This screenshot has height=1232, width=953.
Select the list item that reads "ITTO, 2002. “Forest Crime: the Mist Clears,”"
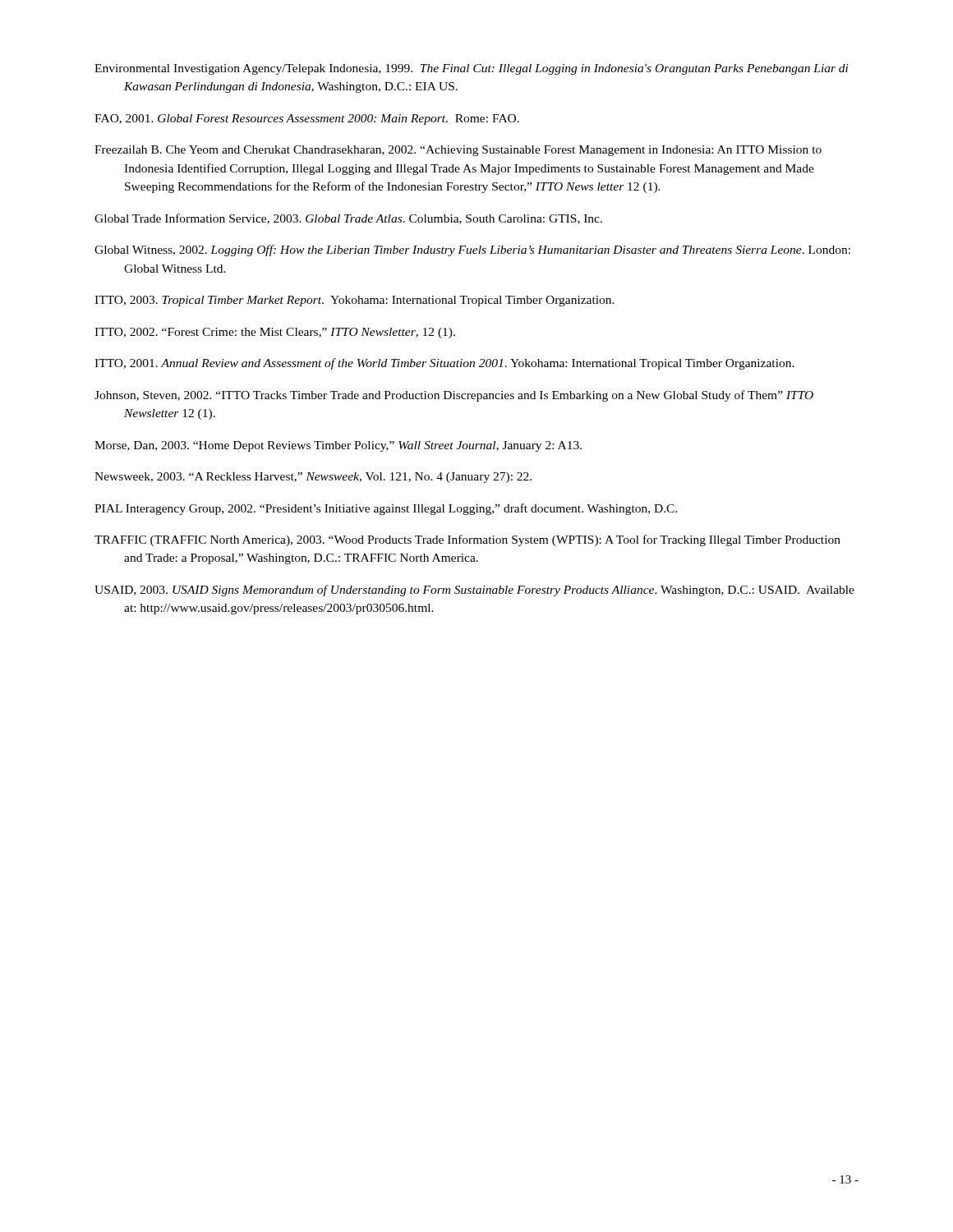tap(275, 331)
